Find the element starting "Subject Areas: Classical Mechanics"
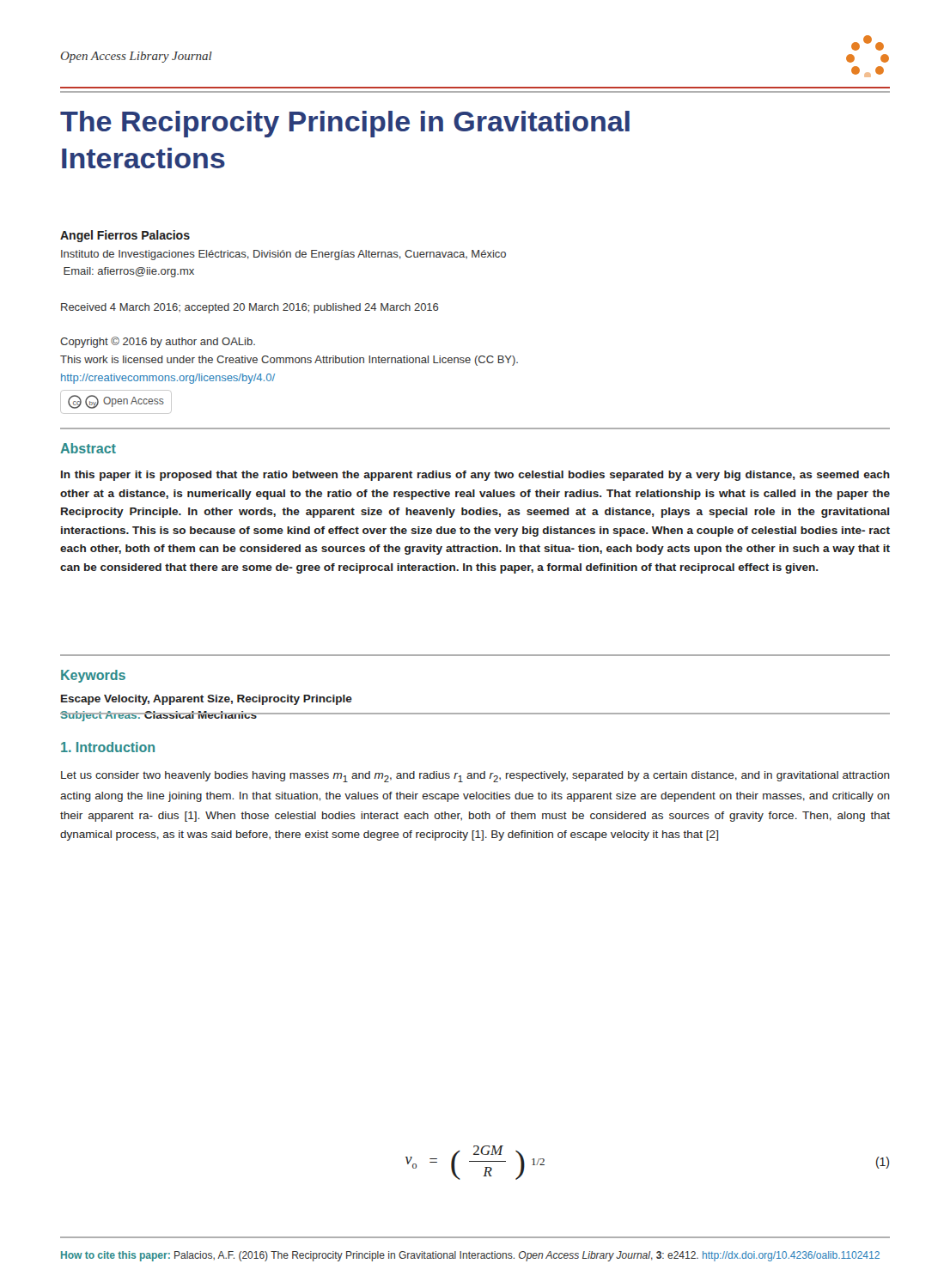950x1288 pixels. pyautogui.click(x=159, y=715)
